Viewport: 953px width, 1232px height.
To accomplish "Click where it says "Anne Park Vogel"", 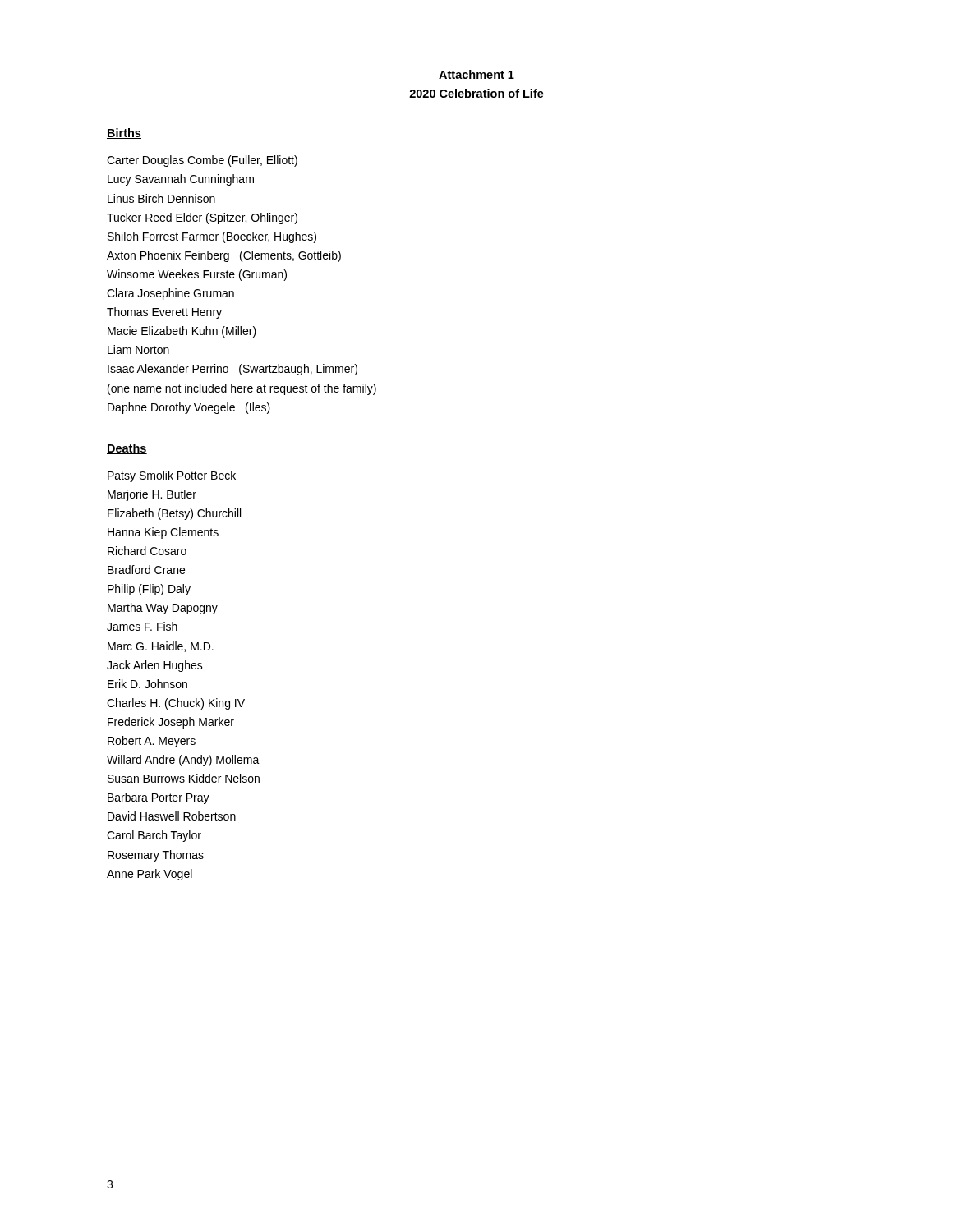I will click(x=150, y=874).
